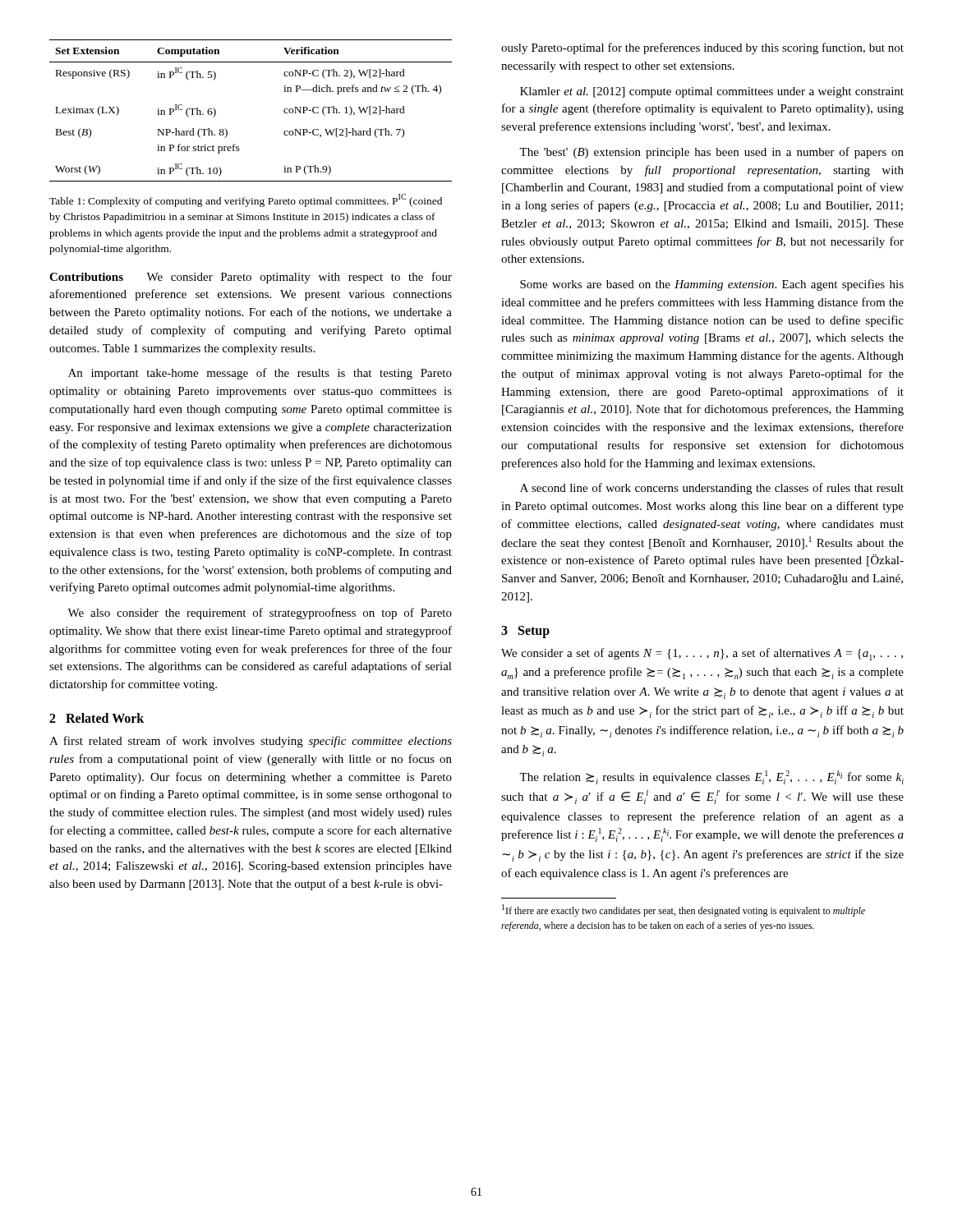Locate the caption that opens with "Table 1: Complexity of computing and verifying Pareto"
The width and height of the screenshot is (953, 1232).
pos(246,223)
